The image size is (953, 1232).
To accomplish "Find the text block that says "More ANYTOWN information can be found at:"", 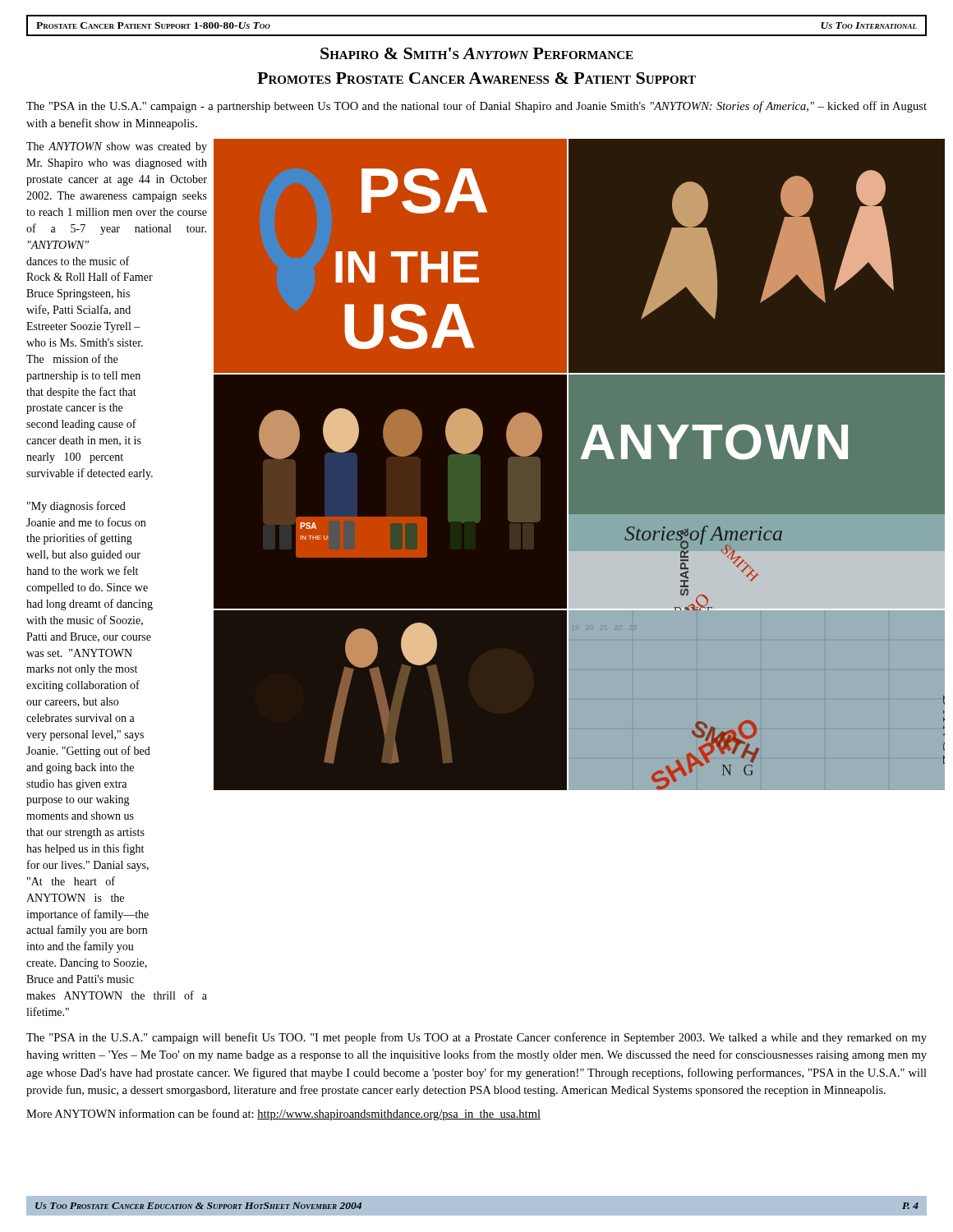I will (283, 1114).
